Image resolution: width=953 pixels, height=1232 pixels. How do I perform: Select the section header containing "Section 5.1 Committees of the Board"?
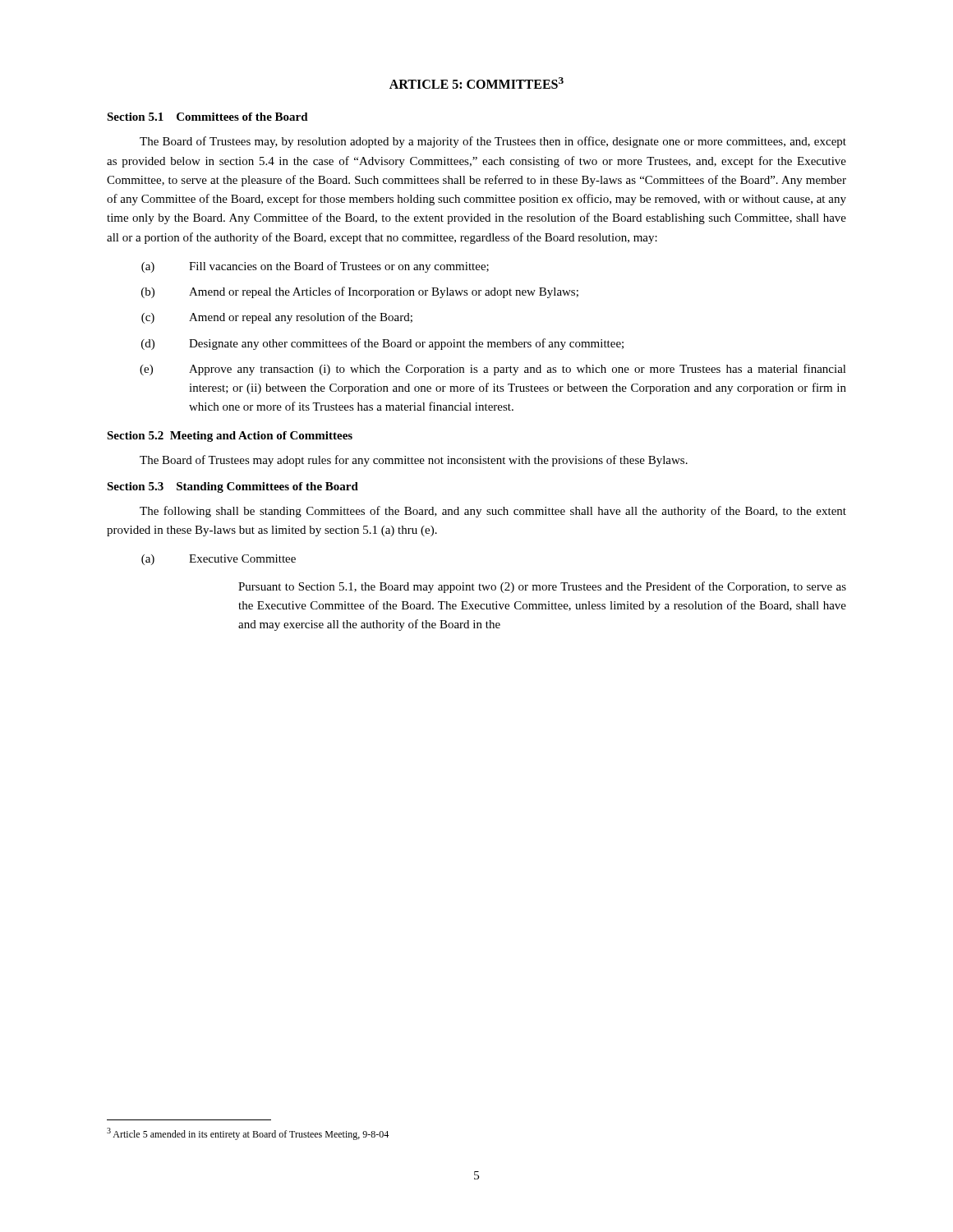pos(207,117)
